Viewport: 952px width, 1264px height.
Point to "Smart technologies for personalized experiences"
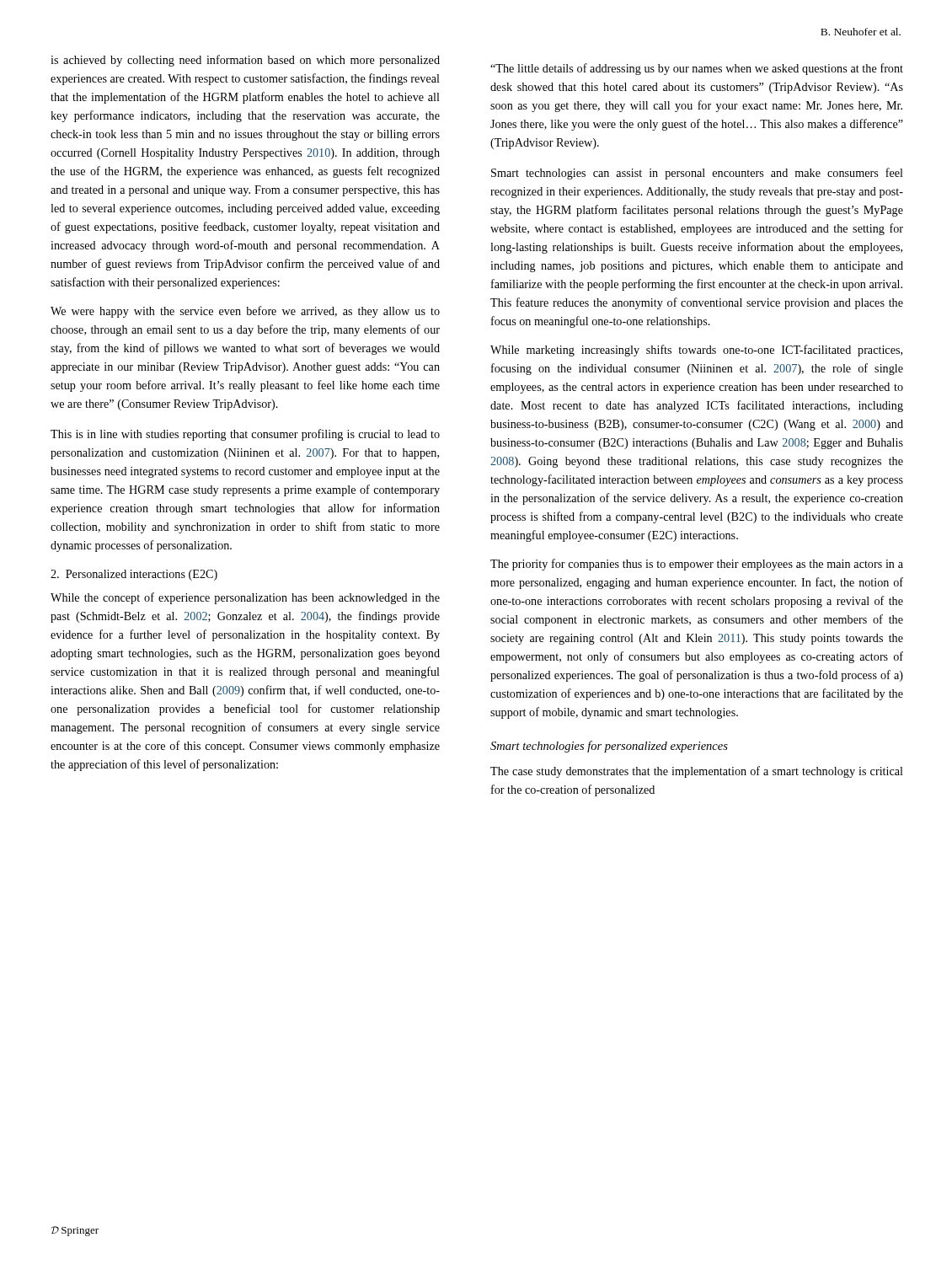click(609, 746)
